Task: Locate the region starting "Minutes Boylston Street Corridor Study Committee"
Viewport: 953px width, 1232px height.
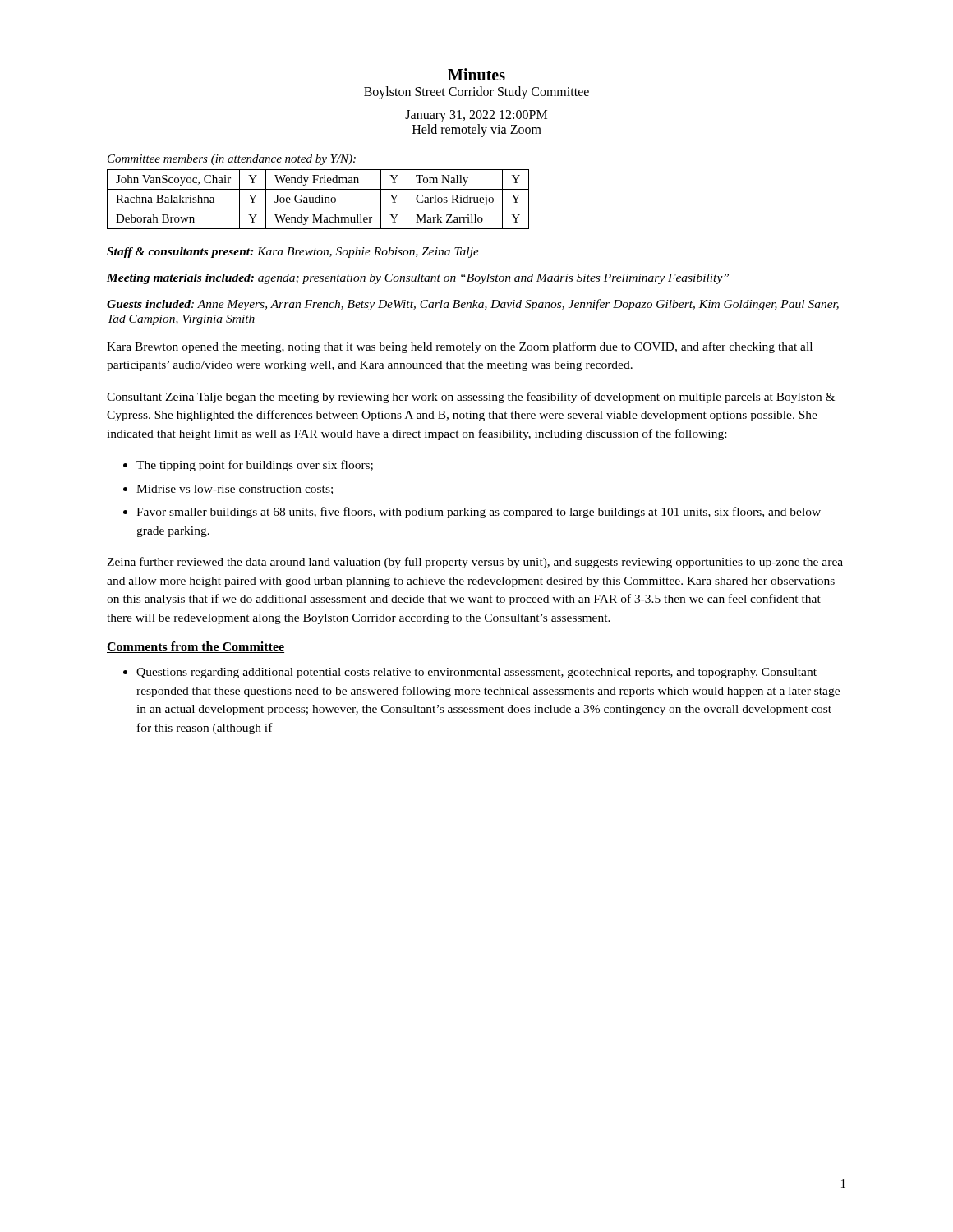Action: coord(476,83)
